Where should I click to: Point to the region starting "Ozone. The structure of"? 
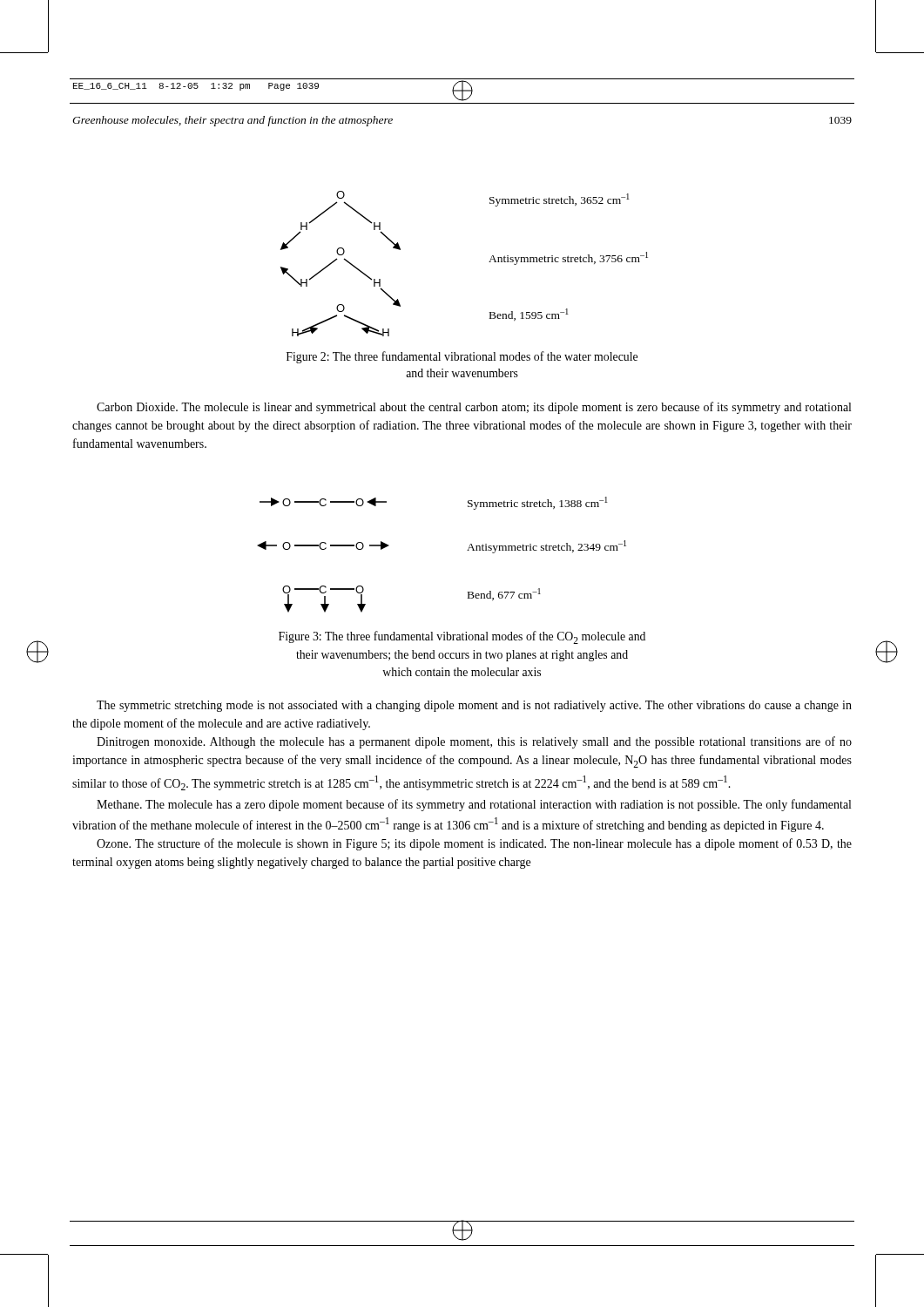(462, 853)
